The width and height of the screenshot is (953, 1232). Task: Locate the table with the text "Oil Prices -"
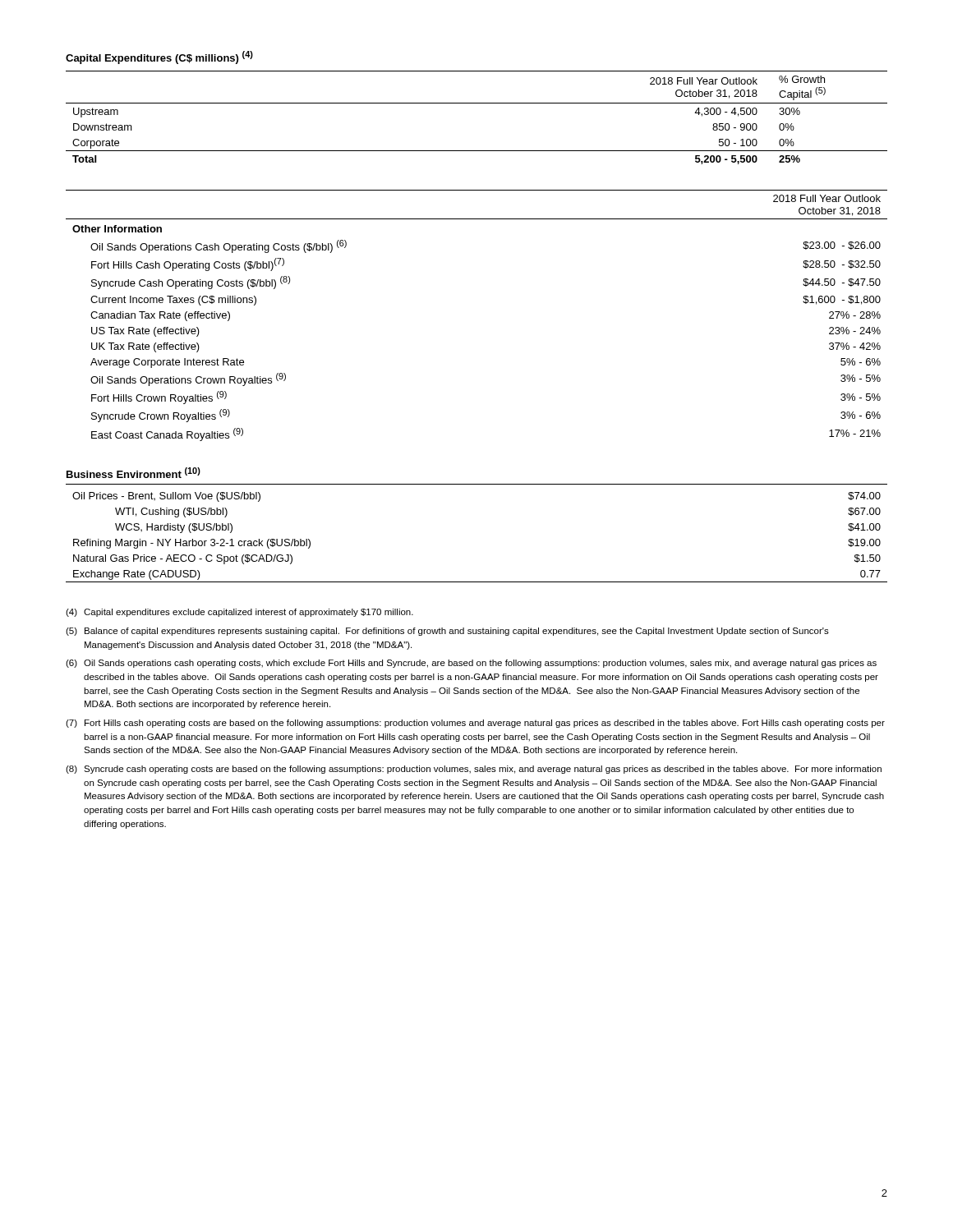point(476,533)
